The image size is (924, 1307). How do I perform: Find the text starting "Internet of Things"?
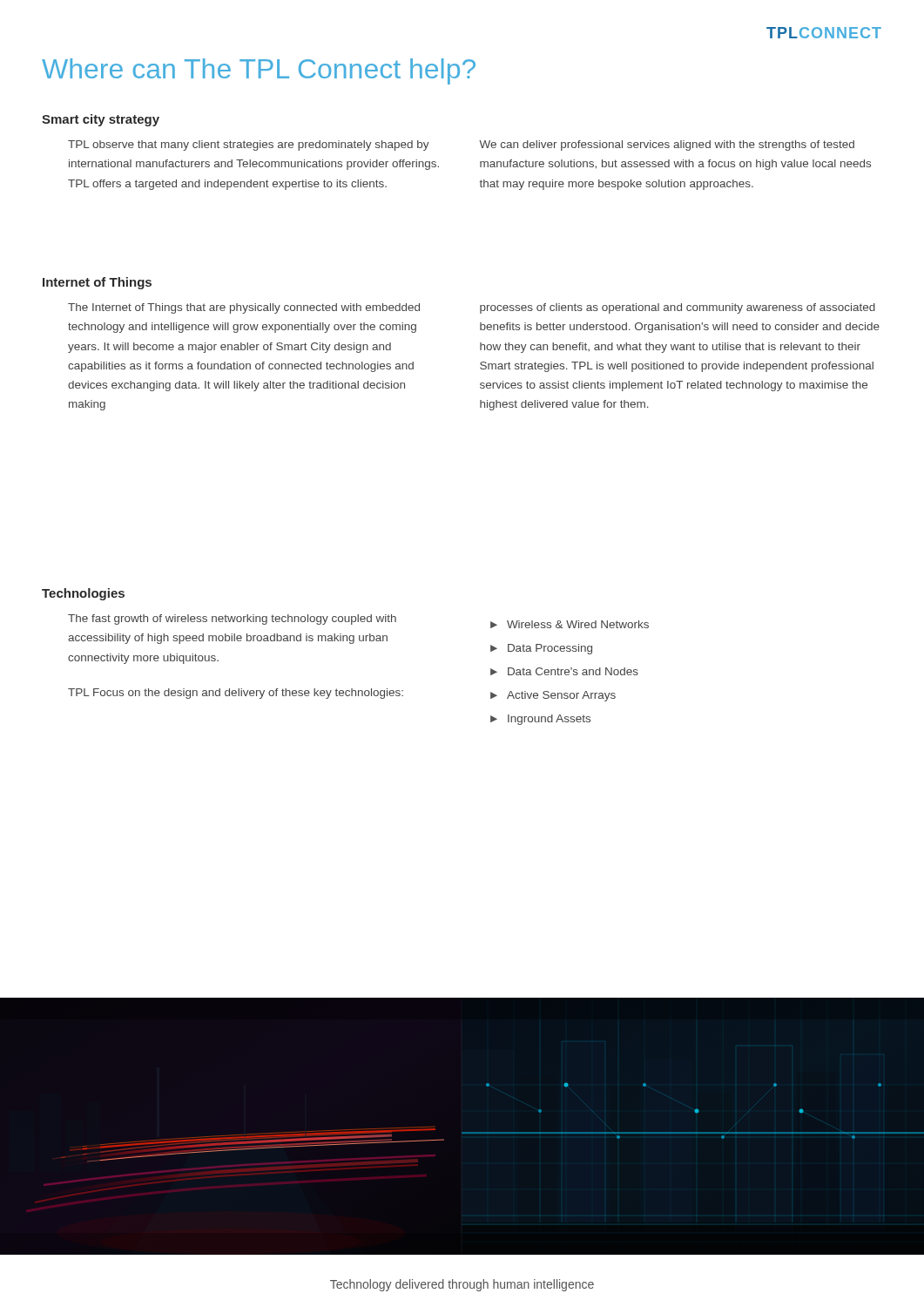[97, 282]
